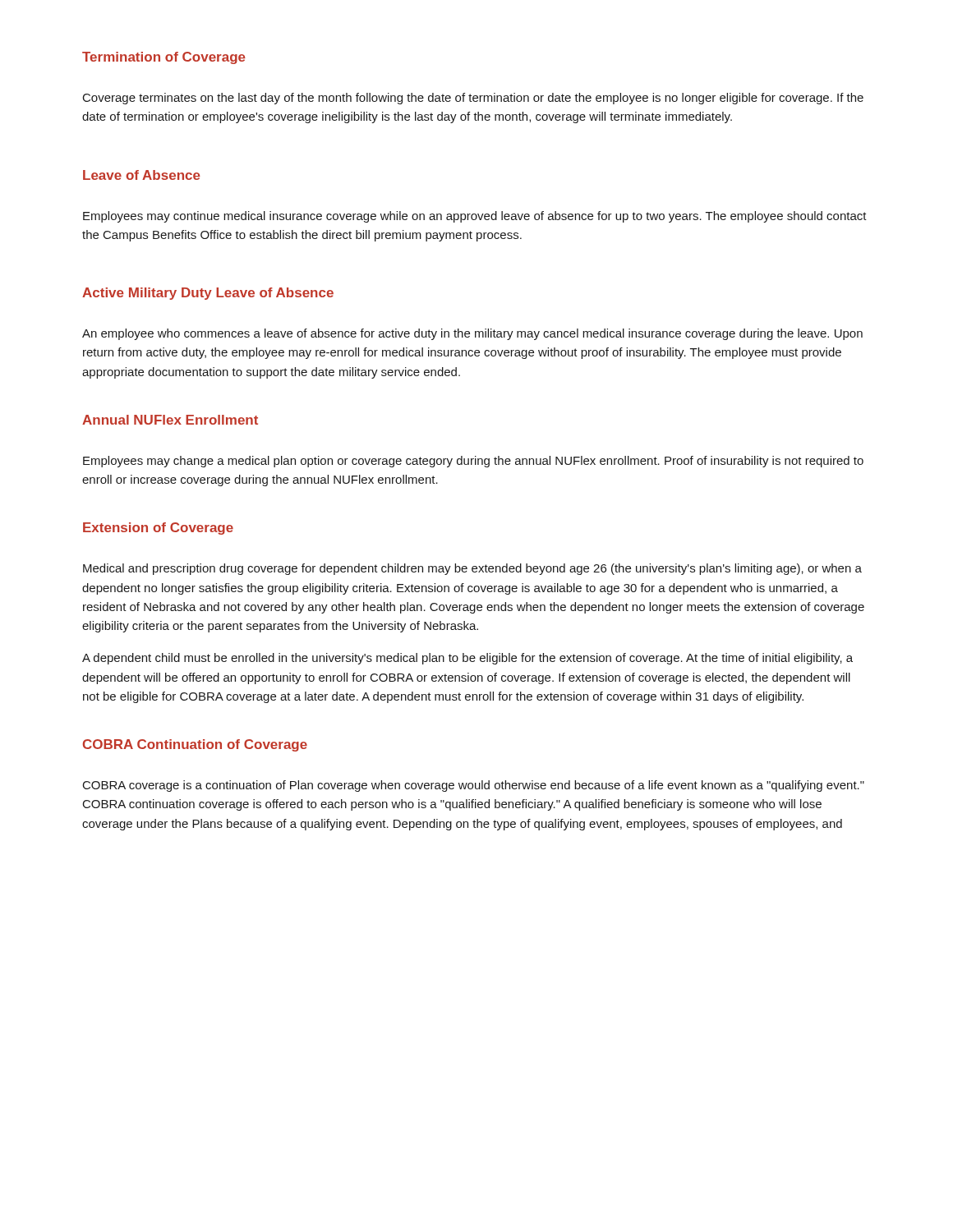Select the text block that reads "Employees may change a"
This screenshot has height=1232, width=953.
[476, 470]
